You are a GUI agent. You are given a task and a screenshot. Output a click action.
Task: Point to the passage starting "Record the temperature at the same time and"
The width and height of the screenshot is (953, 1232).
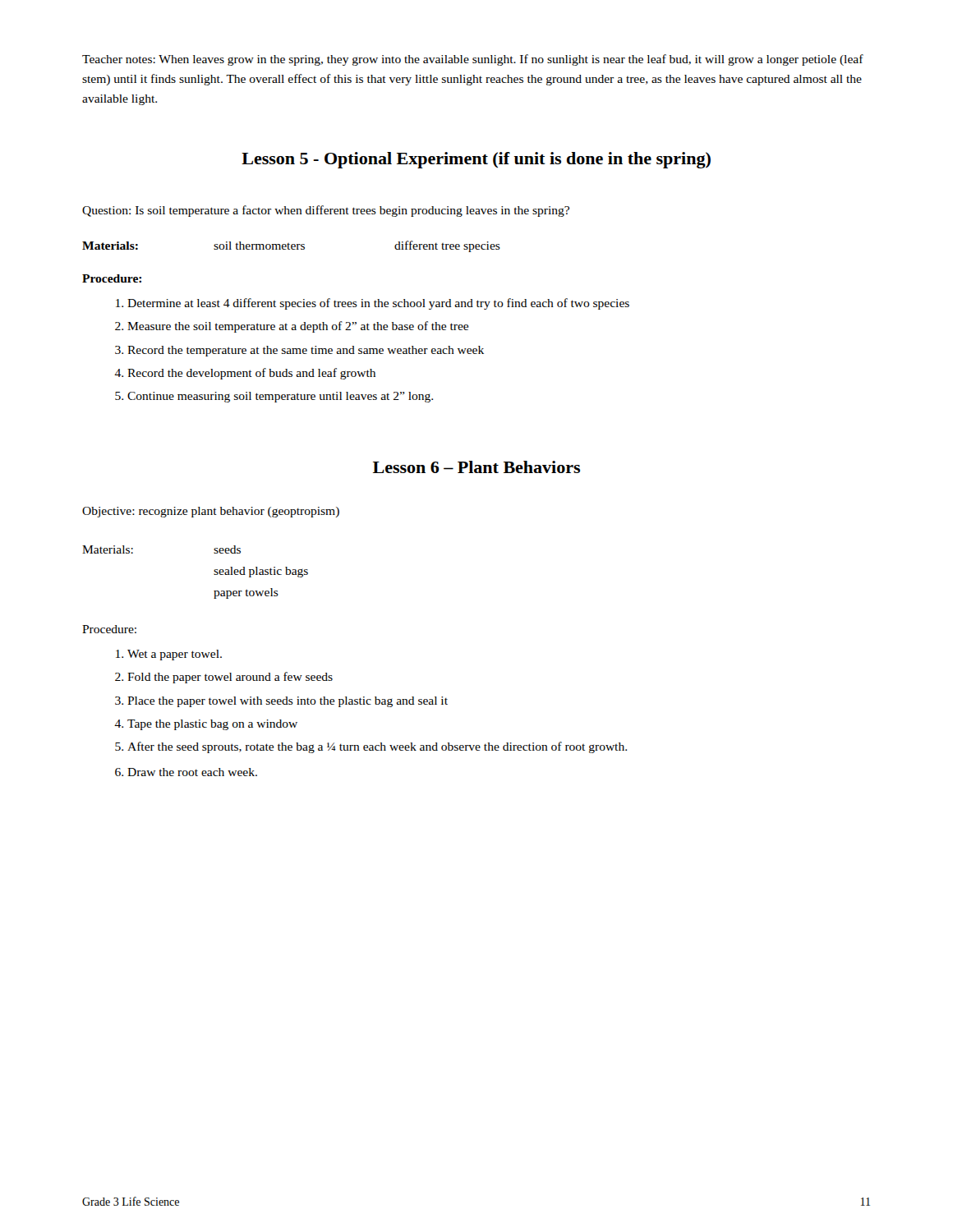[x=306, y=349]
